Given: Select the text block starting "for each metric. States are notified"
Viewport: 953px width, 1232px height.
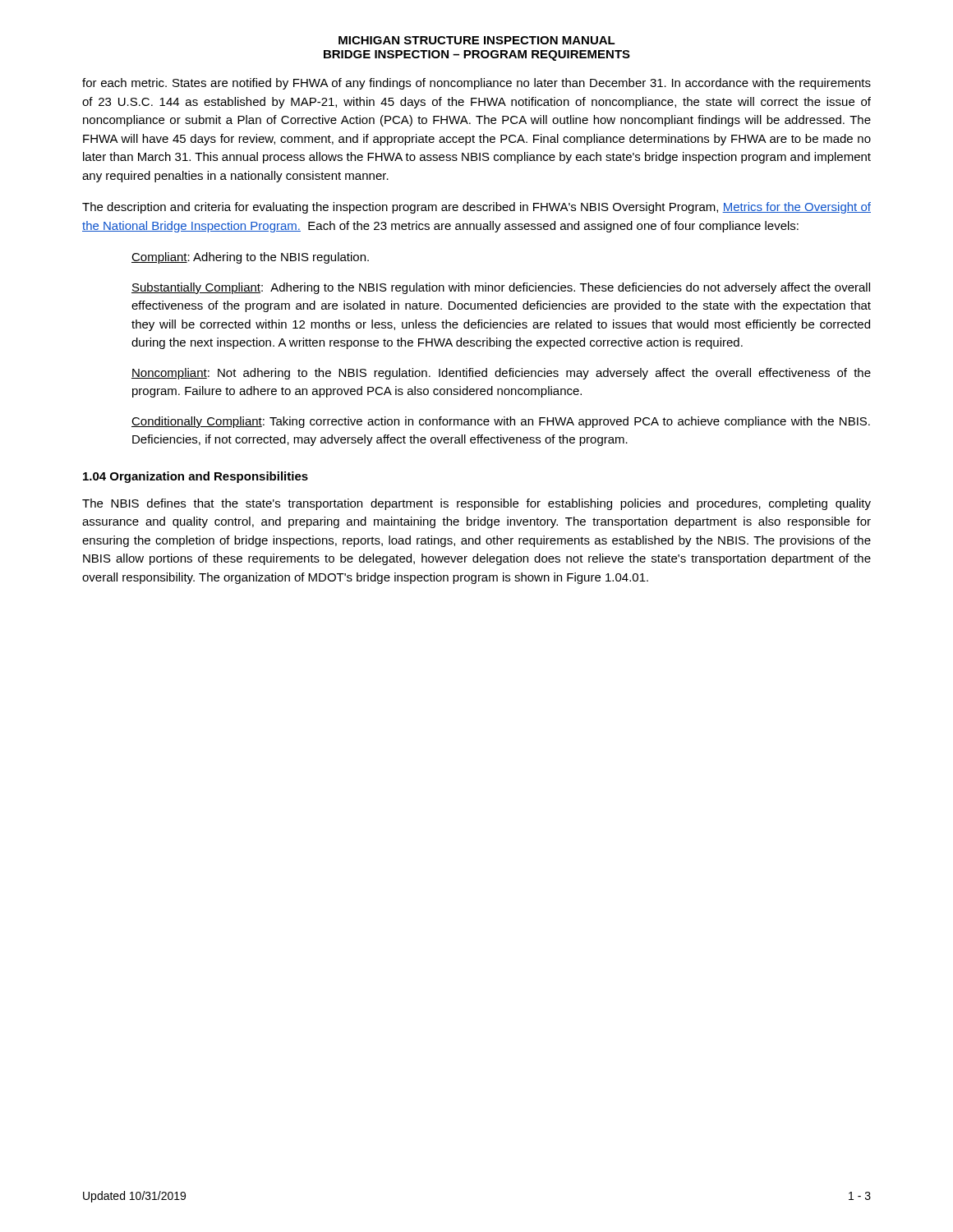Looking at the screenshot, I should tap(476, 129).
